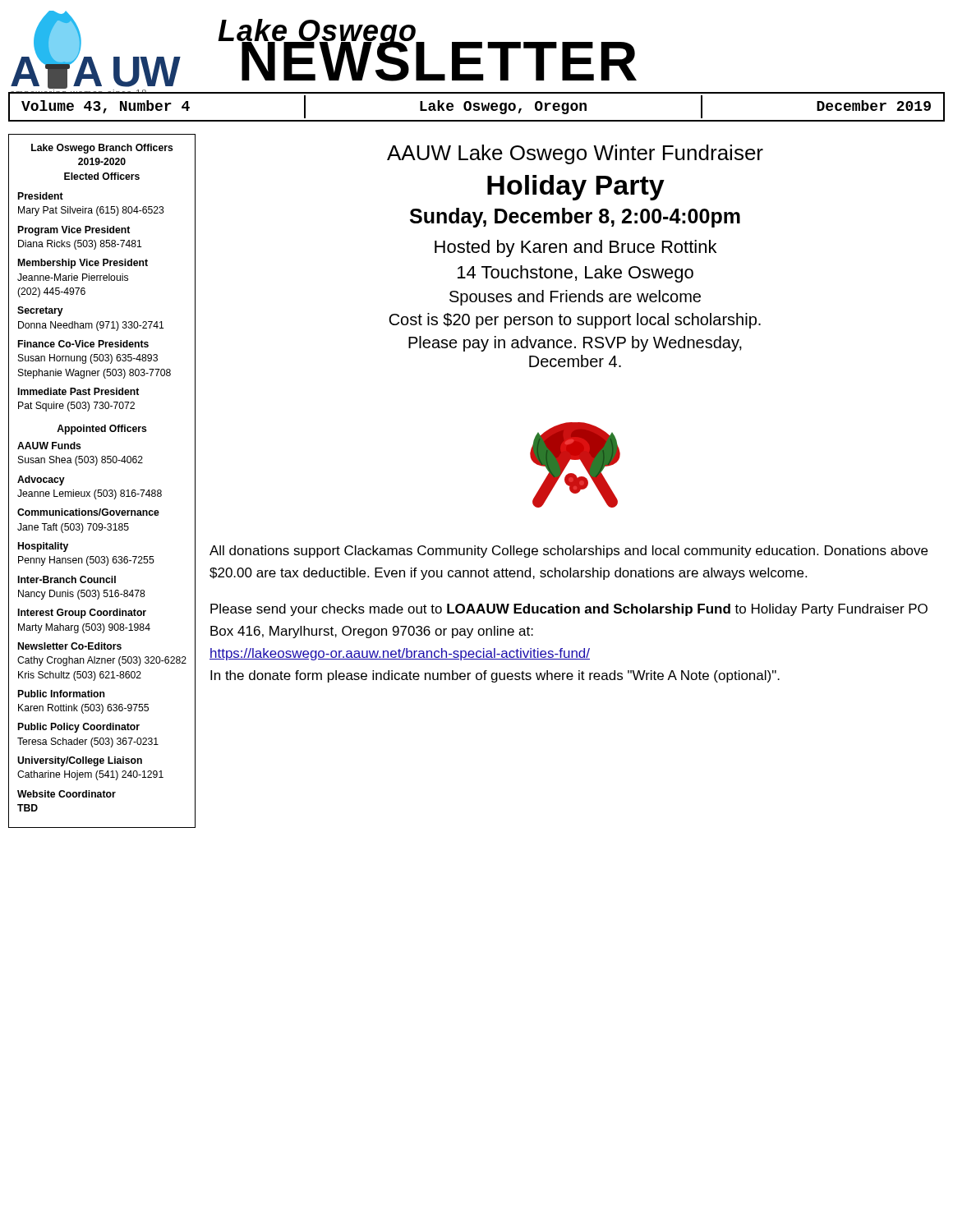Select the text block starting "Cost is $20 per person to support local"
The image size is (953, 1232).
point(575,320)
